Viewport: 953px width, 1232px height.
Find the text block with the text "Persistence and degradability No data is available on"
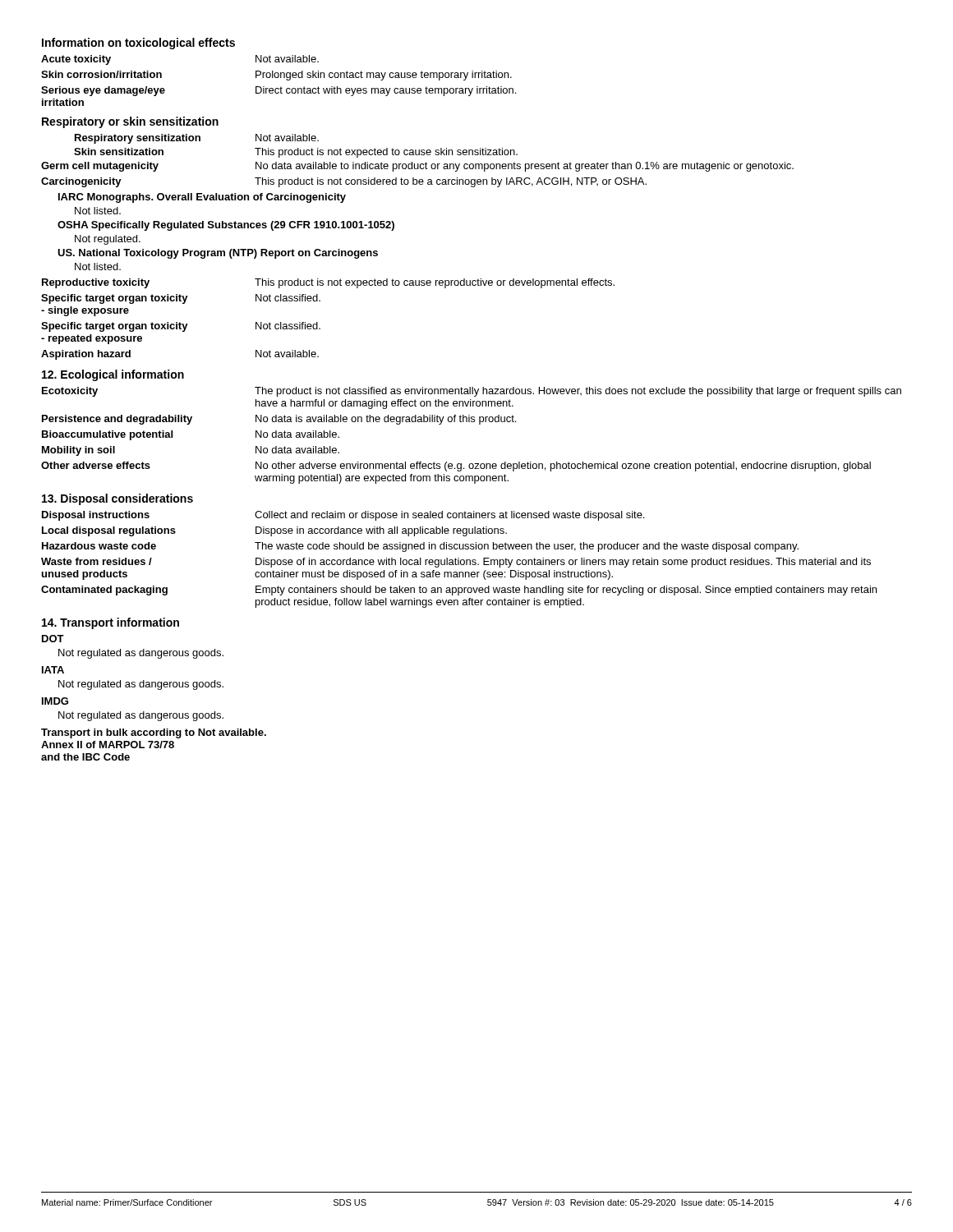(x=476, y=419)
